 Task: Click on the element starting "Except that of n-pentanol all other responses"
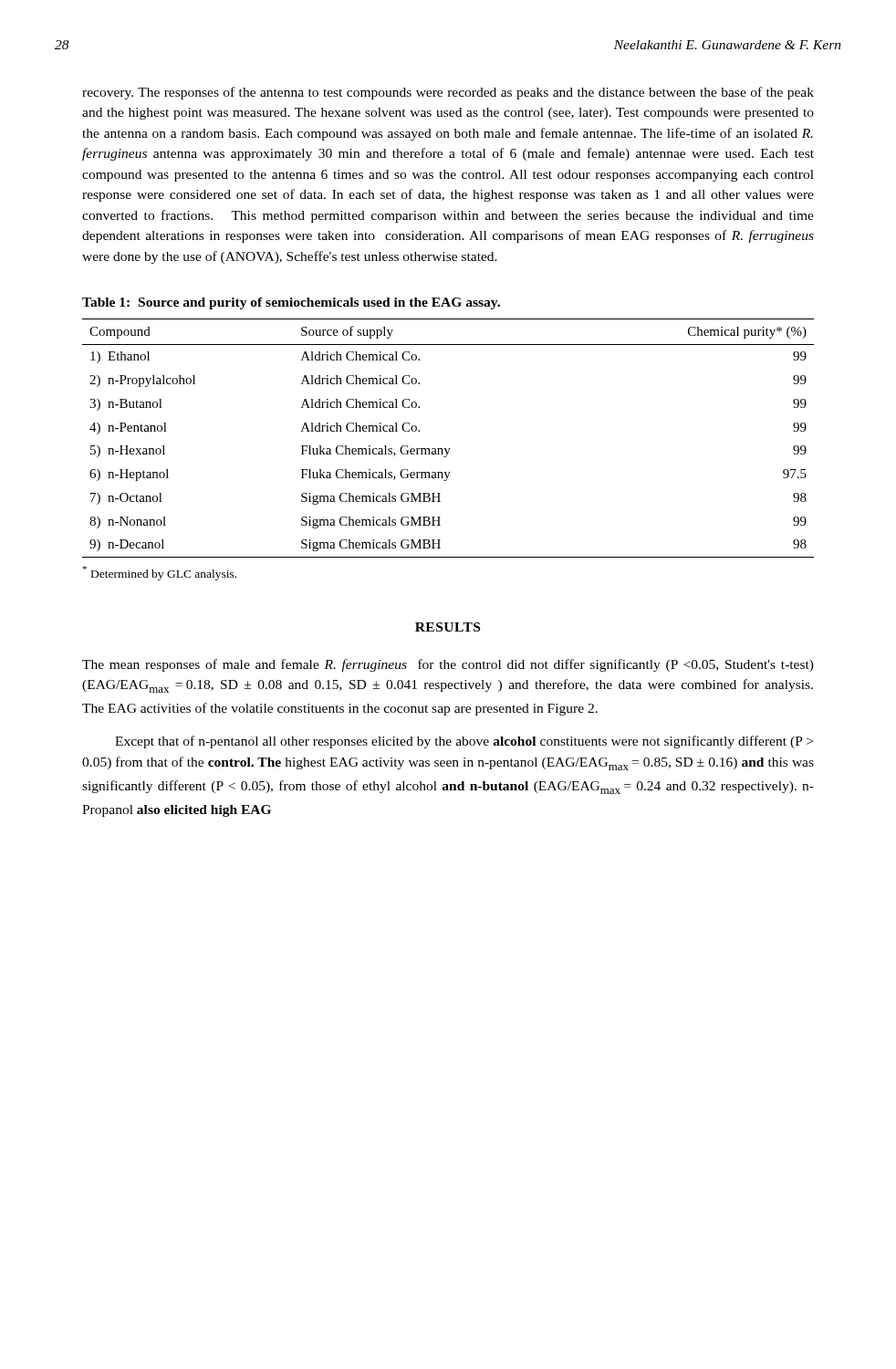click(448, 775)
